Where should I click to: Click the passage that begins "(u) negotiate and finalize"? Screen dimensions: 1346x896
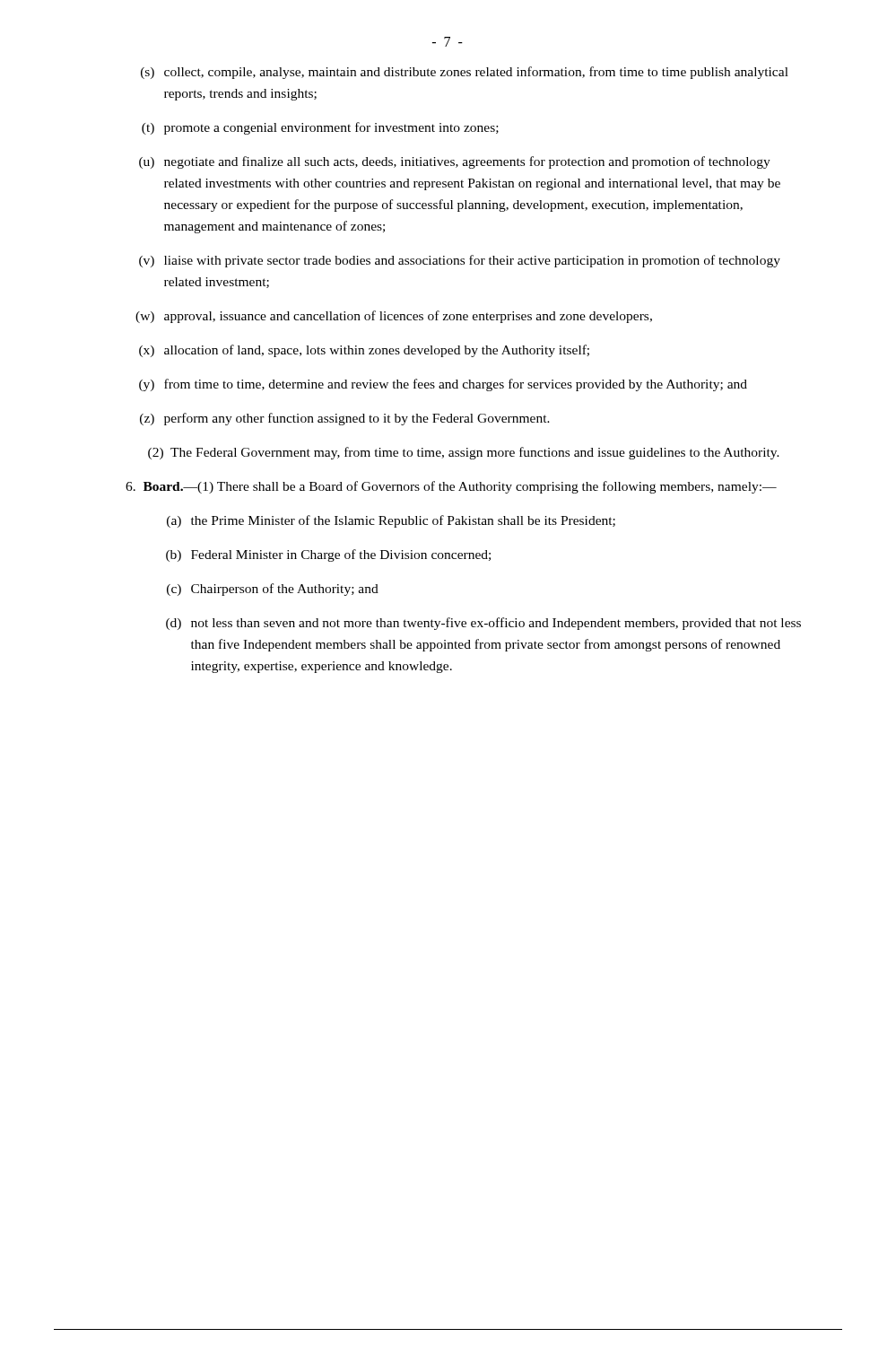tap(461, 194)
